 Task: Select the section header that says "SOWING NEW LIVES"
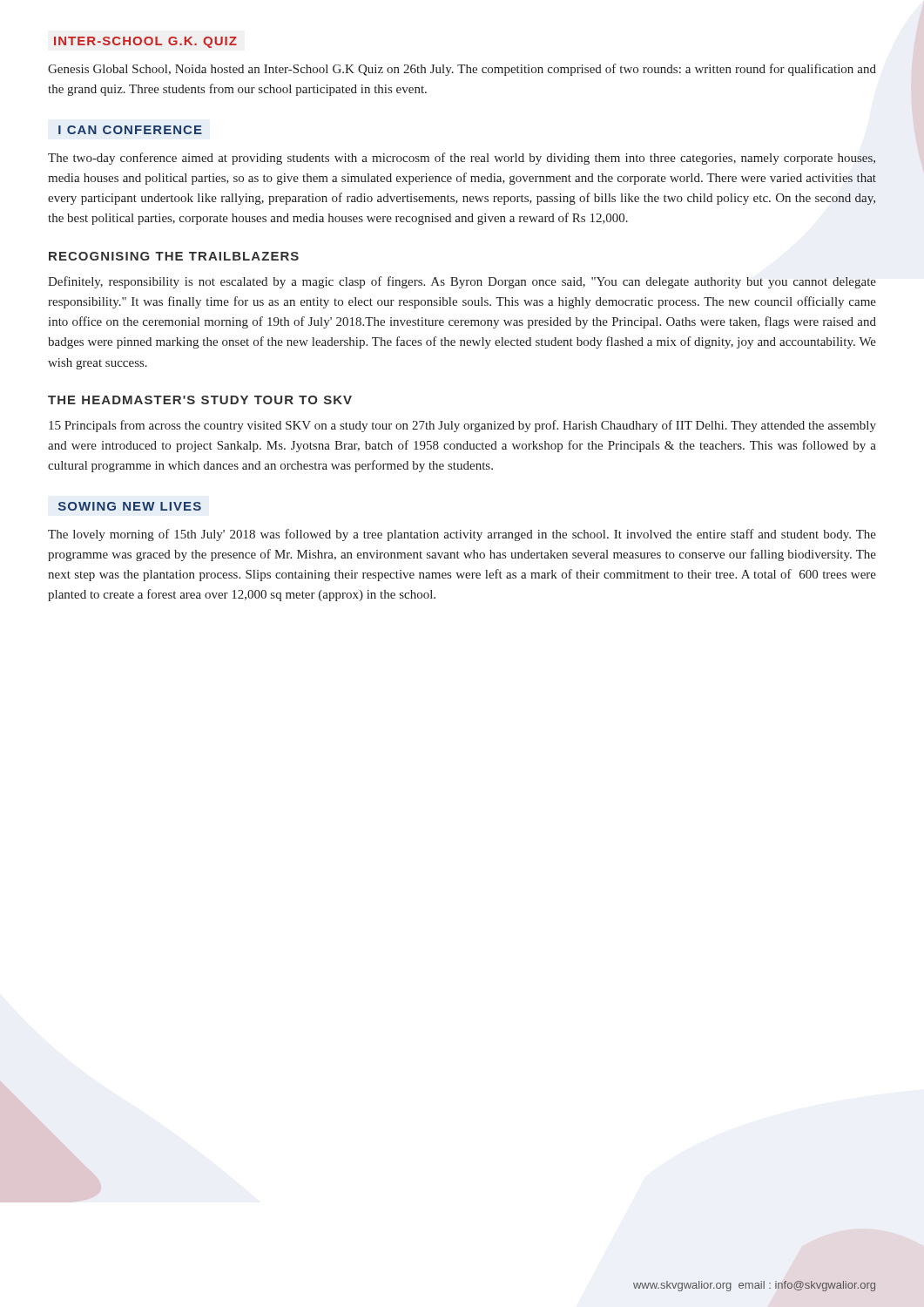[128, 505]
